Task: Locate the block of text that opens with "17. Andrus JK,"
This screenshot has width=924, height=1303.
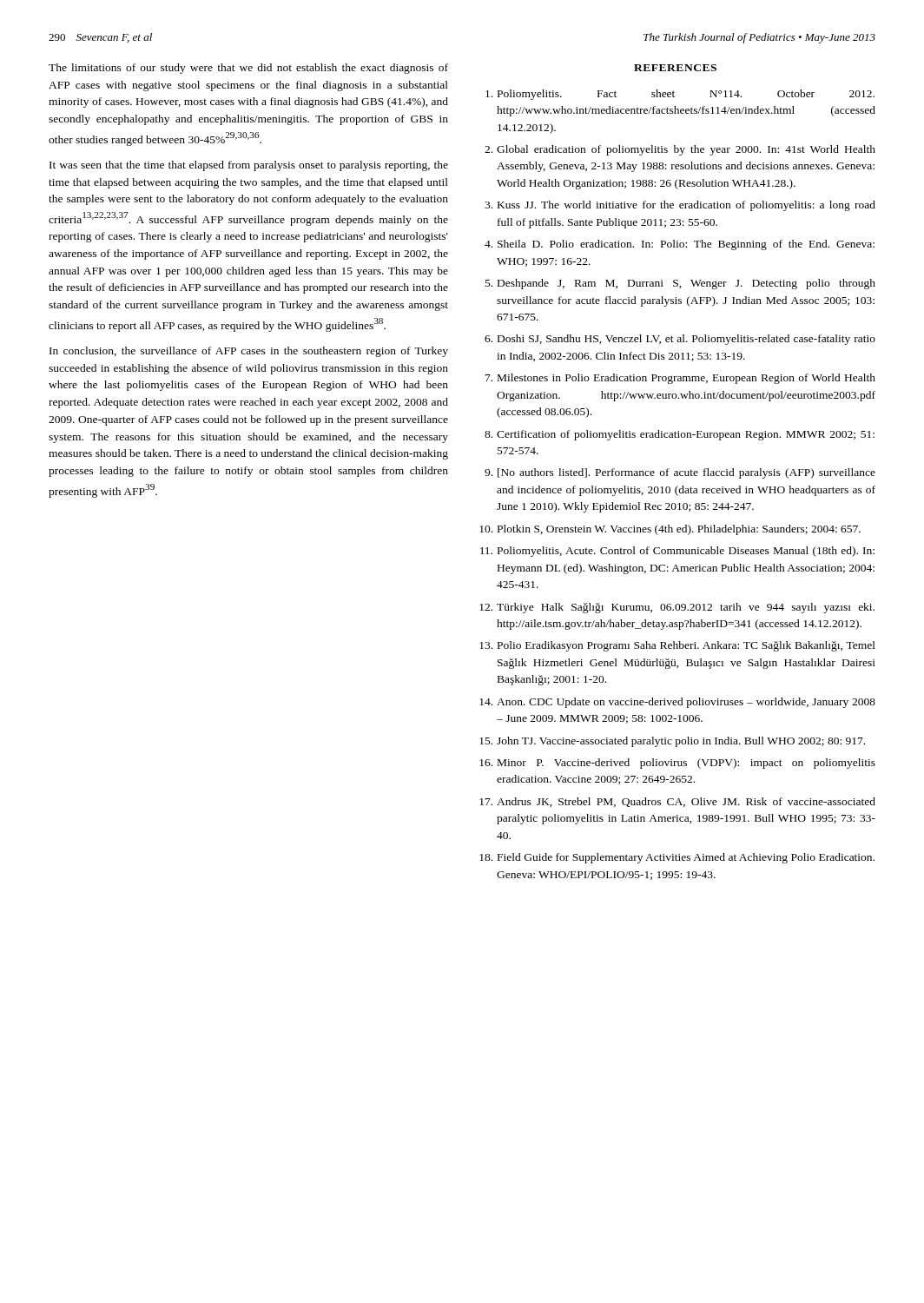Action: (676, 818)
